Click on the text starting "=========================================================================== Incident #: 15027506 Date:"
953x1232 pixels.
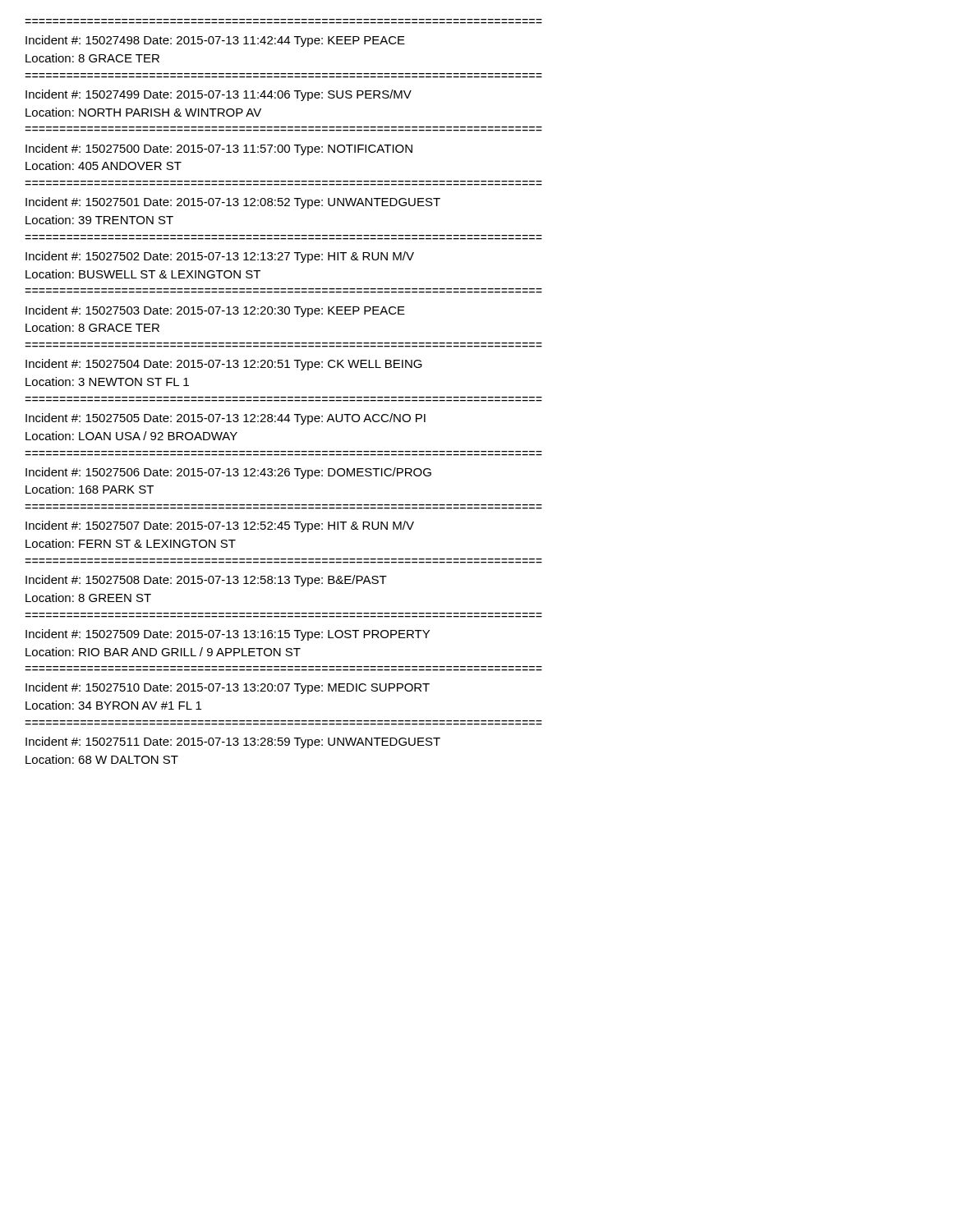(228, 473)
